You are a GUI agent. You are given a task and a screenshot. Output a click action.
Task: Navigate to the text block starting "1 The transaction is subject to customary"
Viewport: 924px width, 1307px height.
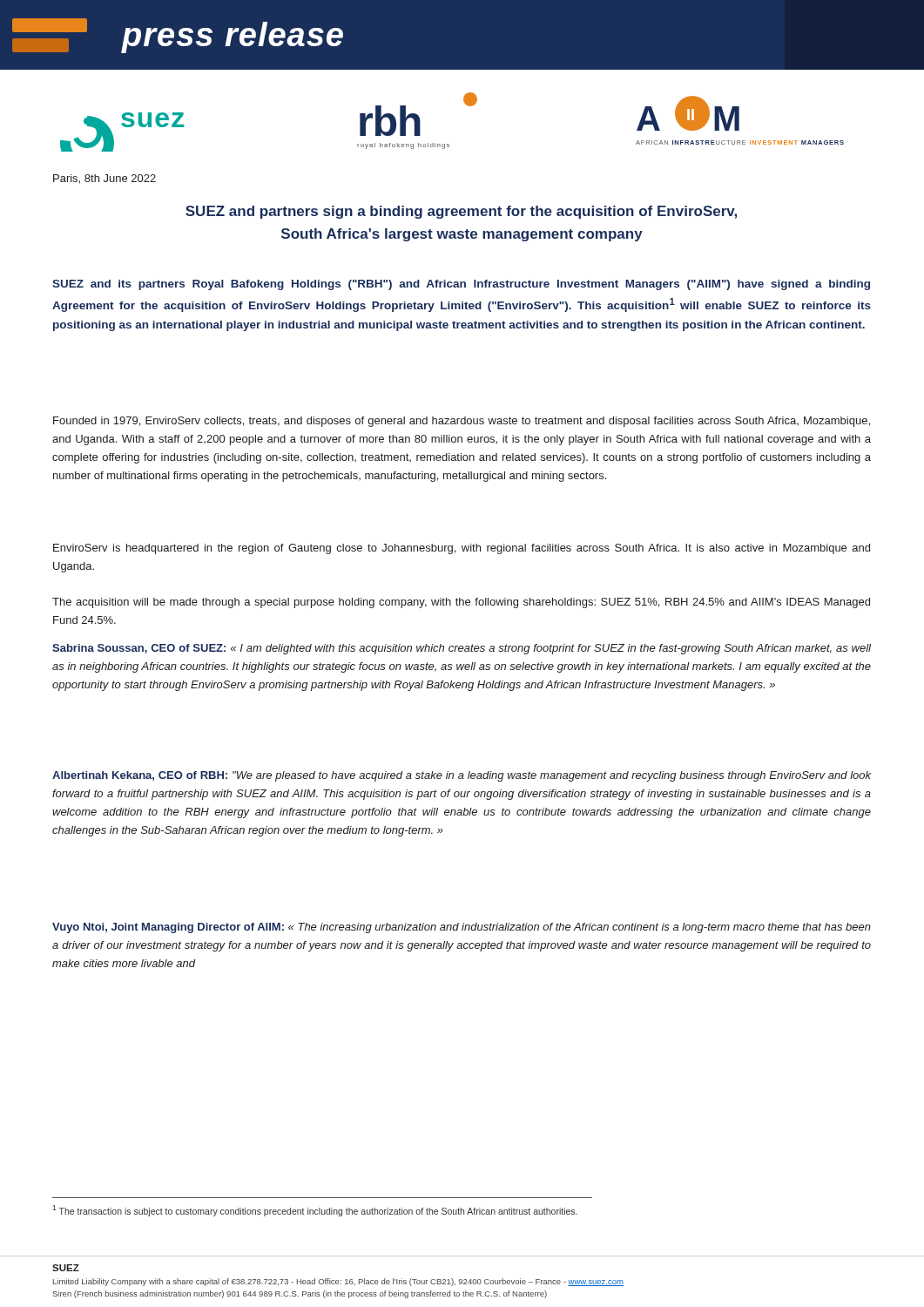(x=322, y=1210)
